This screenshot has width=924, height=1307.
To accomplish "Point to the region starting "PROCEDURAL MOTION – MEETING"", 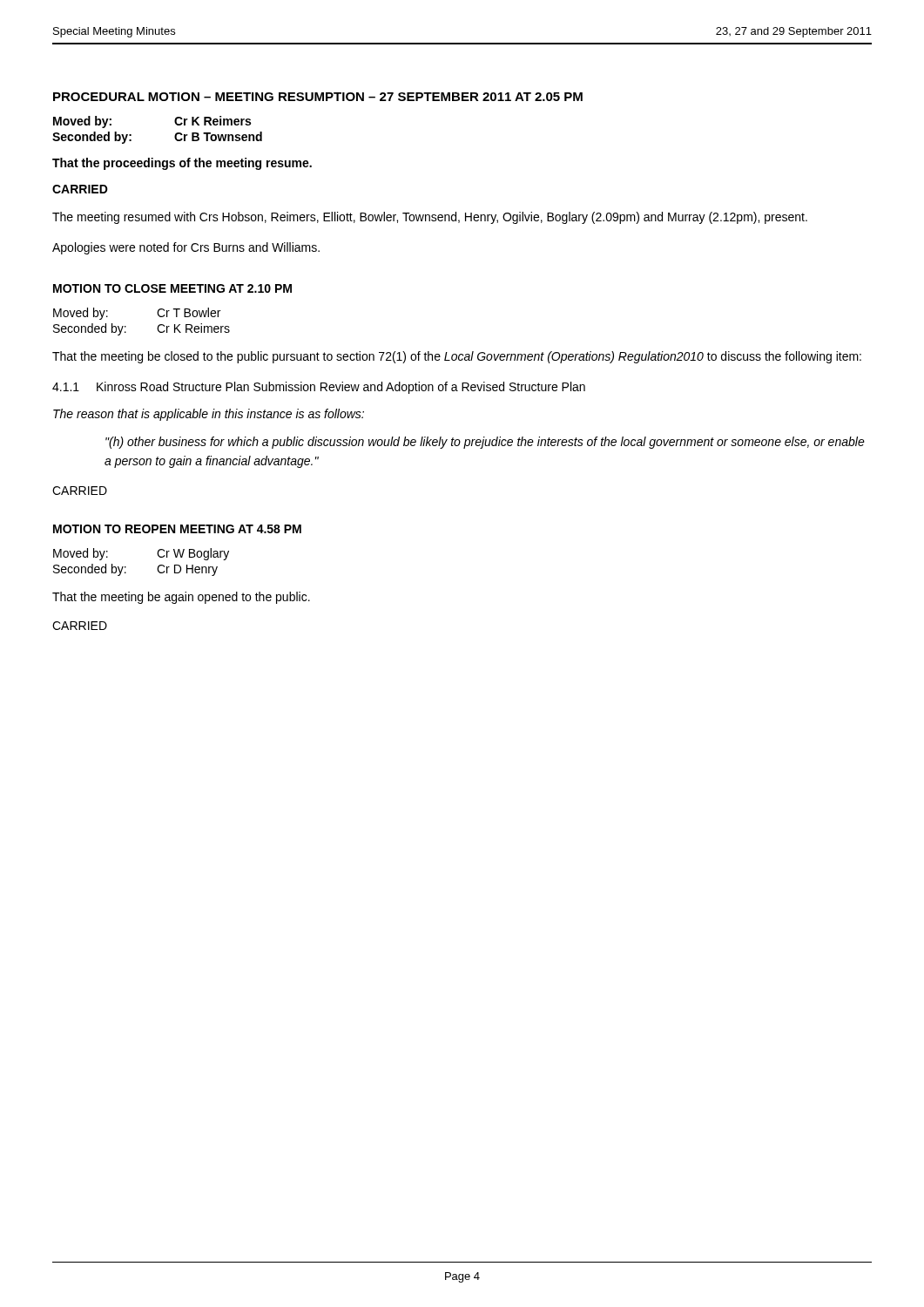I will click(x=318, y=96).
